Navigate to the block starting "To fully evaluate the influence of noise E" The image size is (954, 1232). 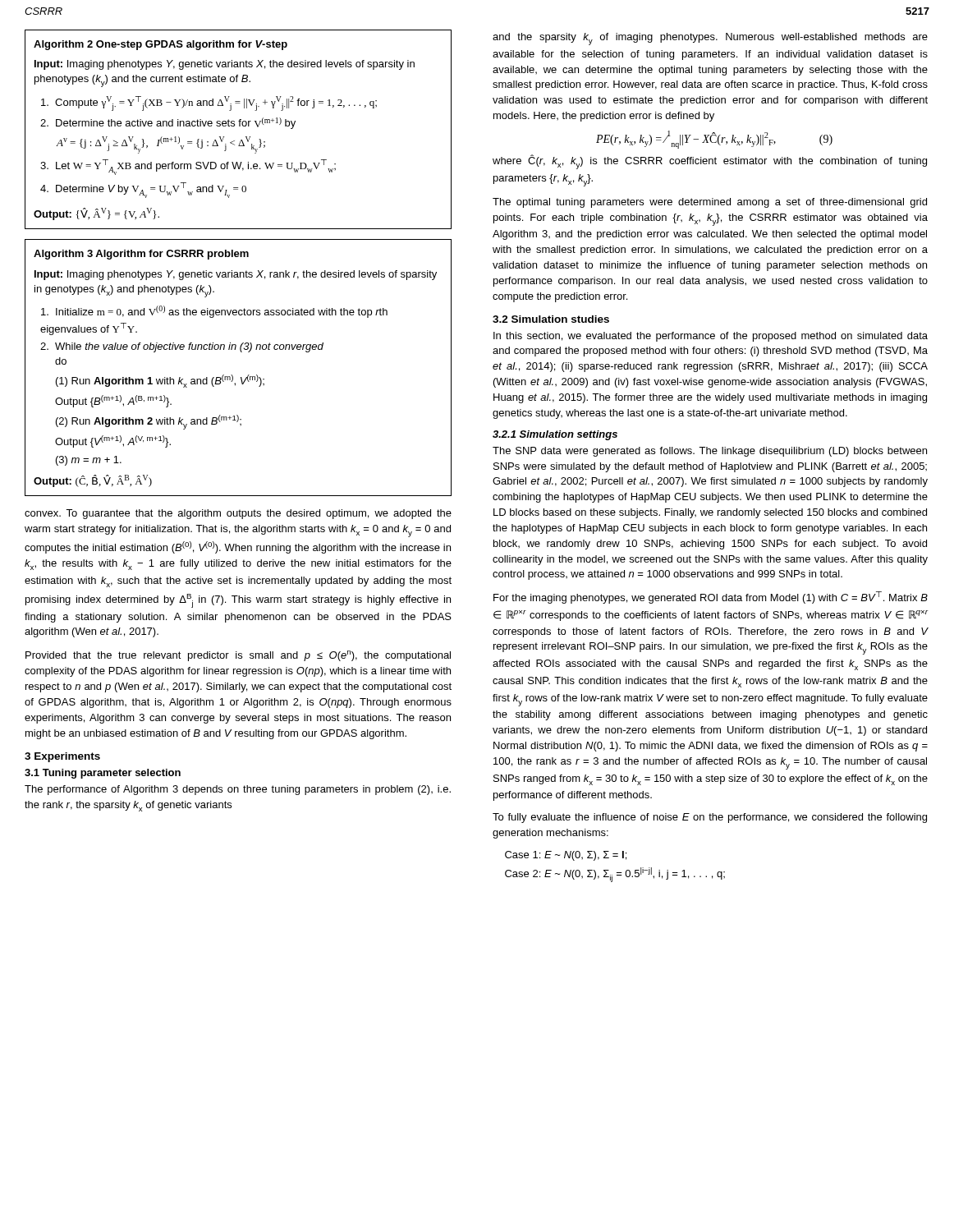(710, 825)
